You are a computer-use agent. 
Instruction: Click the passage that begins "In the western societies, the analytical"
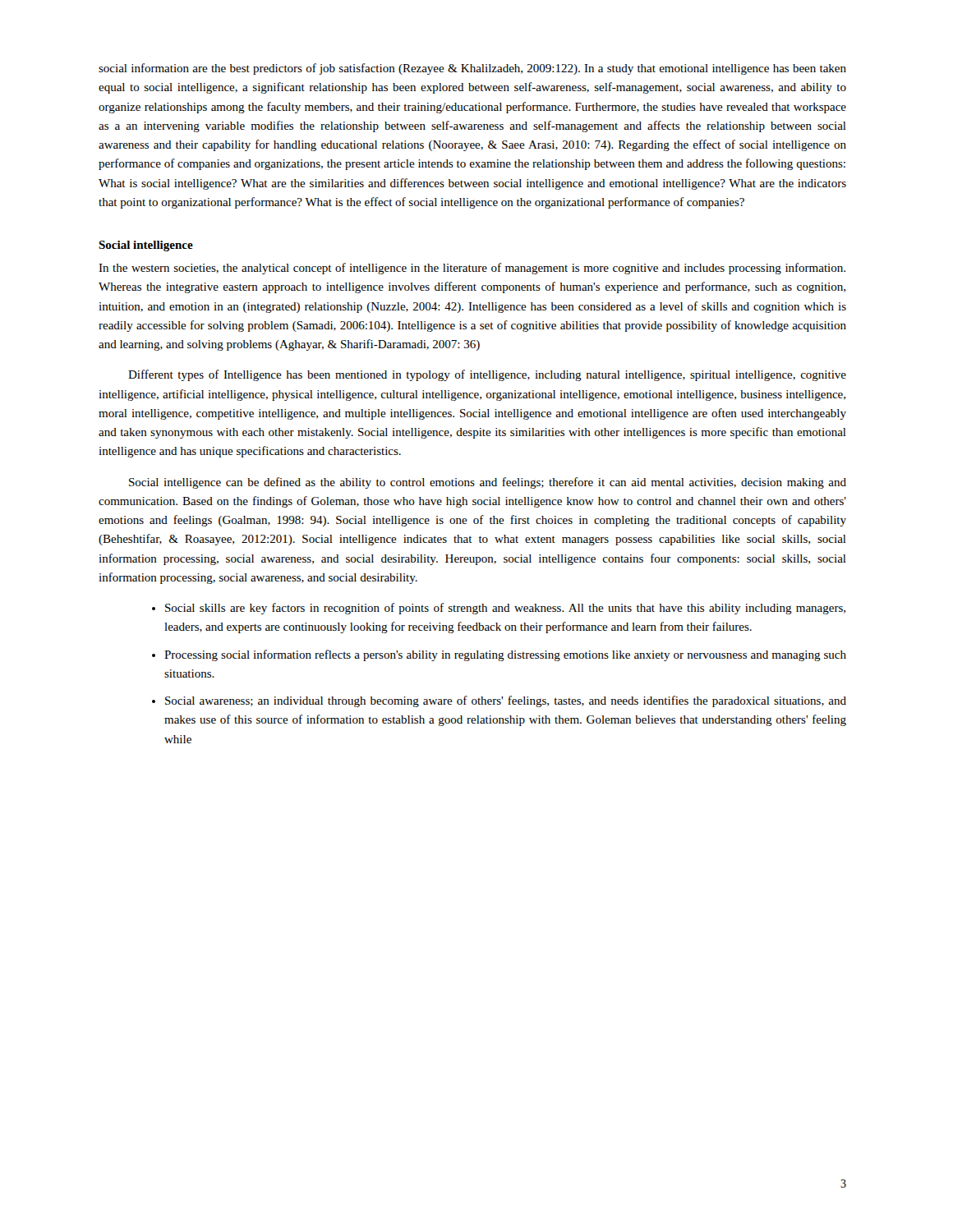[x=472, y=306]
